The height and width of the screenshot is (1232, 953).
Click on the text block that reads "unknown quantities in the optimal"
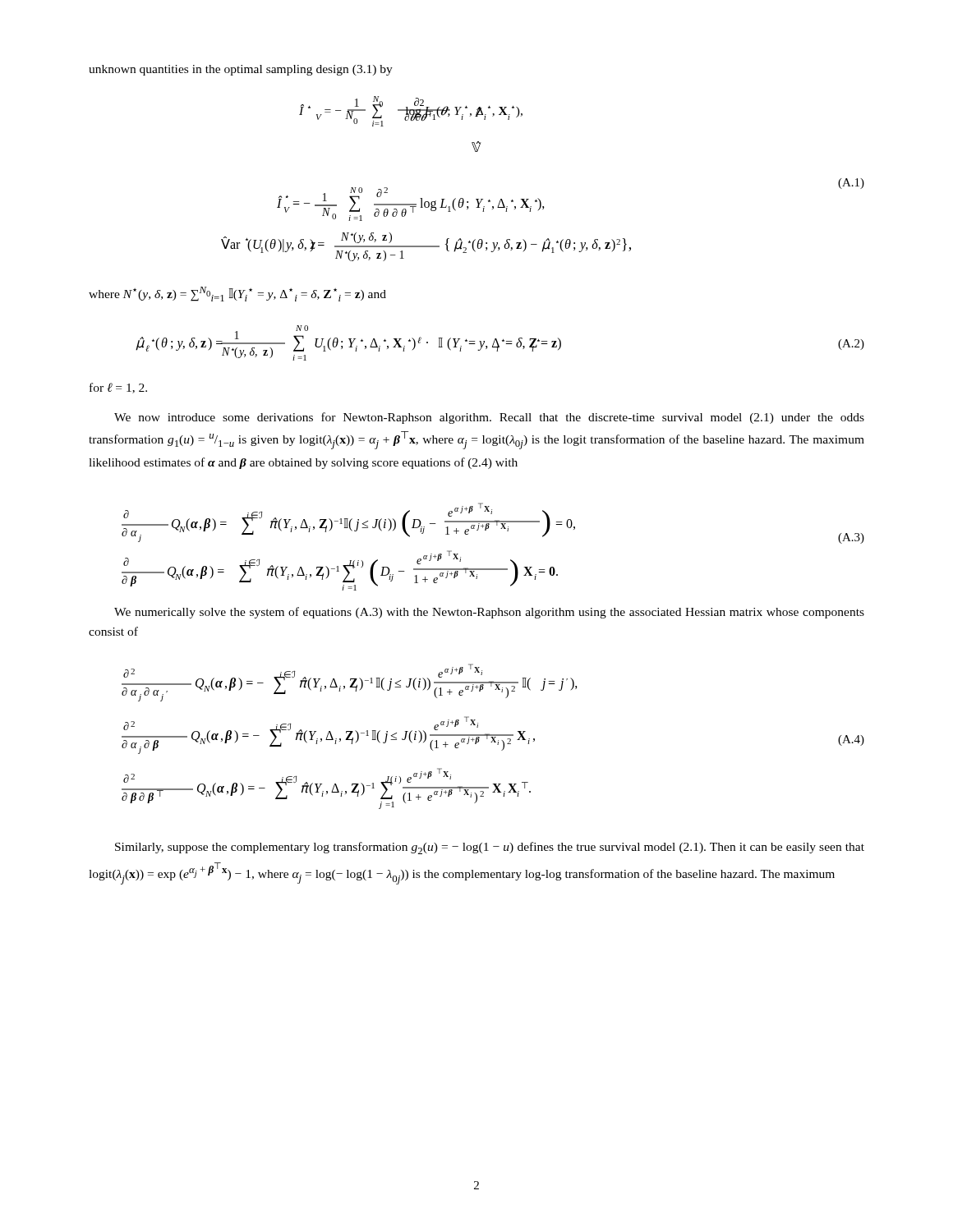tap(241, 69)
